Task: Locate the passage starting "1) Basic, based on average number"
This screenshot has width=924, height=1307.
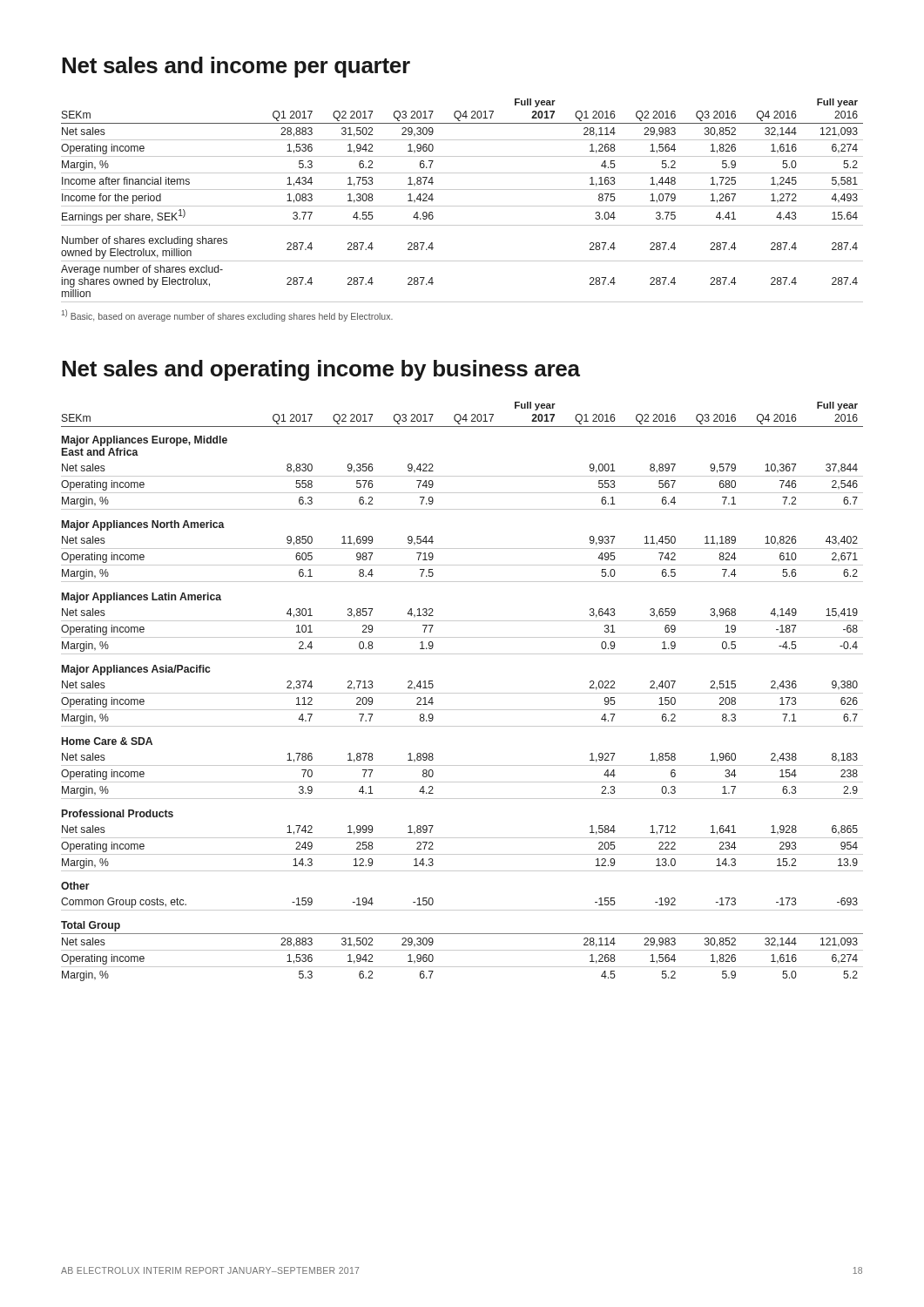Action: (227, 315)
